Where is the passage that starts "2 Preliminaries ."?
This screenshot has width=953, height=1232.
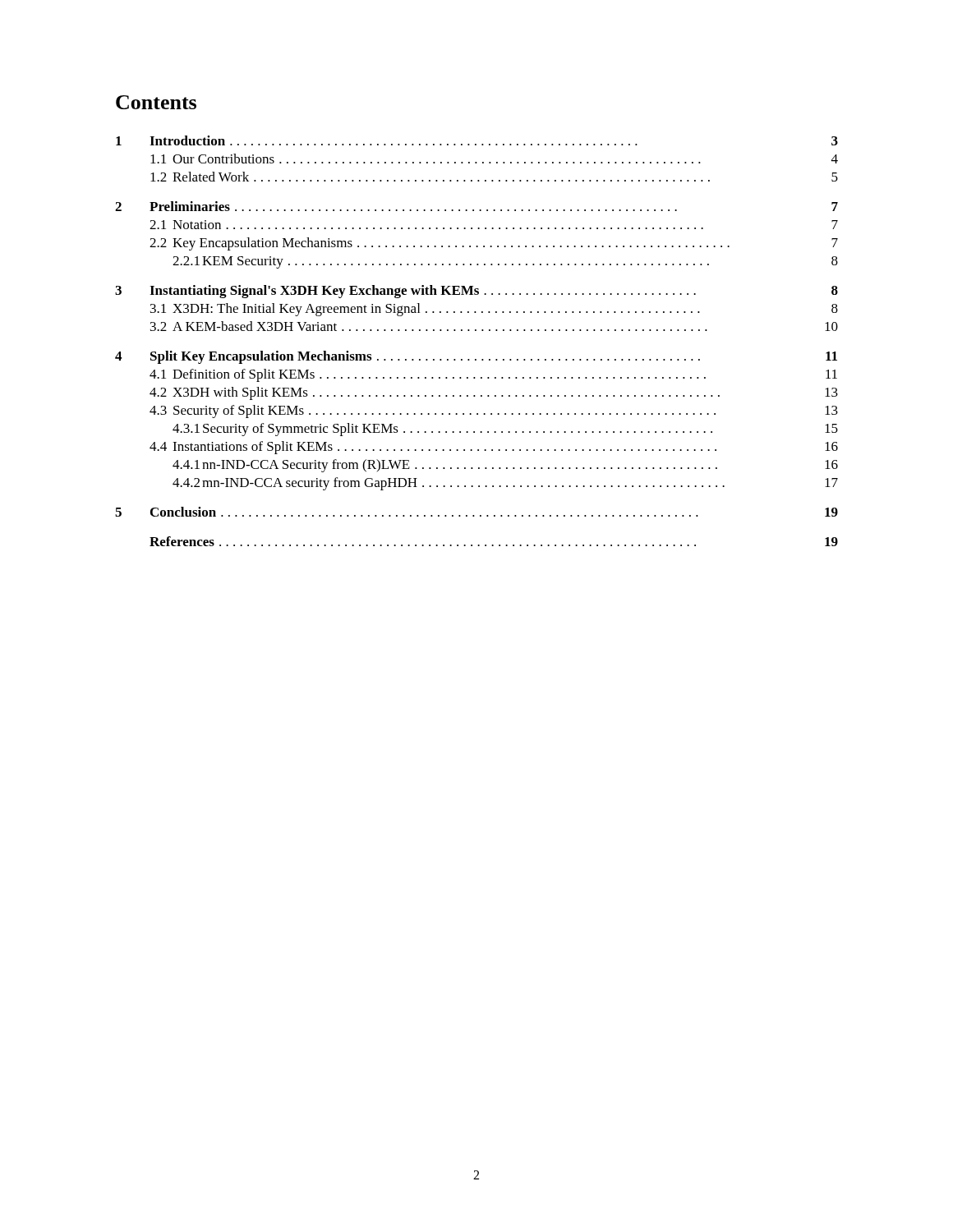coord(476,207)
